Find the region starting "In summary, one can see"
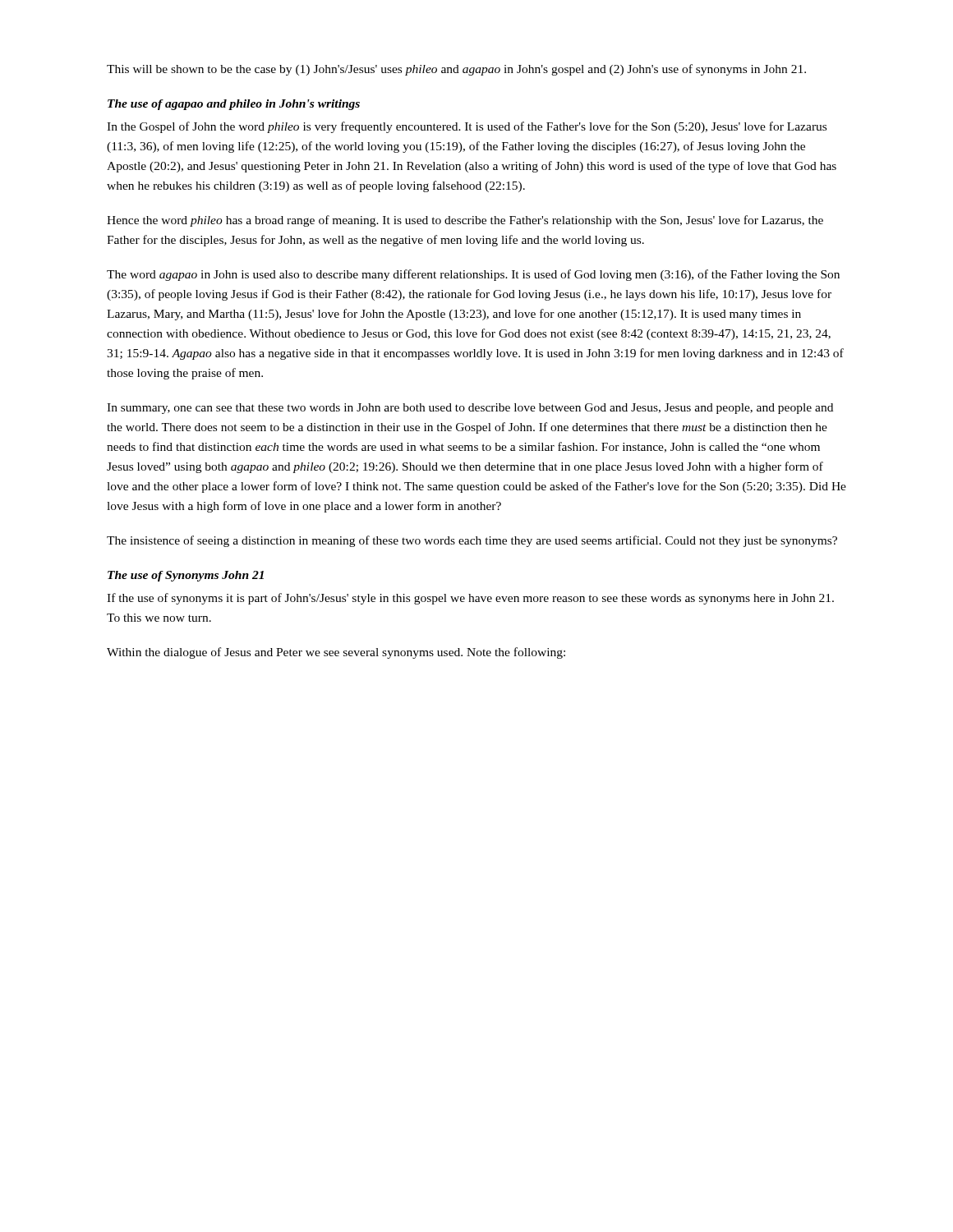This screenshot has width=953, height=1232. click(476, 456)
